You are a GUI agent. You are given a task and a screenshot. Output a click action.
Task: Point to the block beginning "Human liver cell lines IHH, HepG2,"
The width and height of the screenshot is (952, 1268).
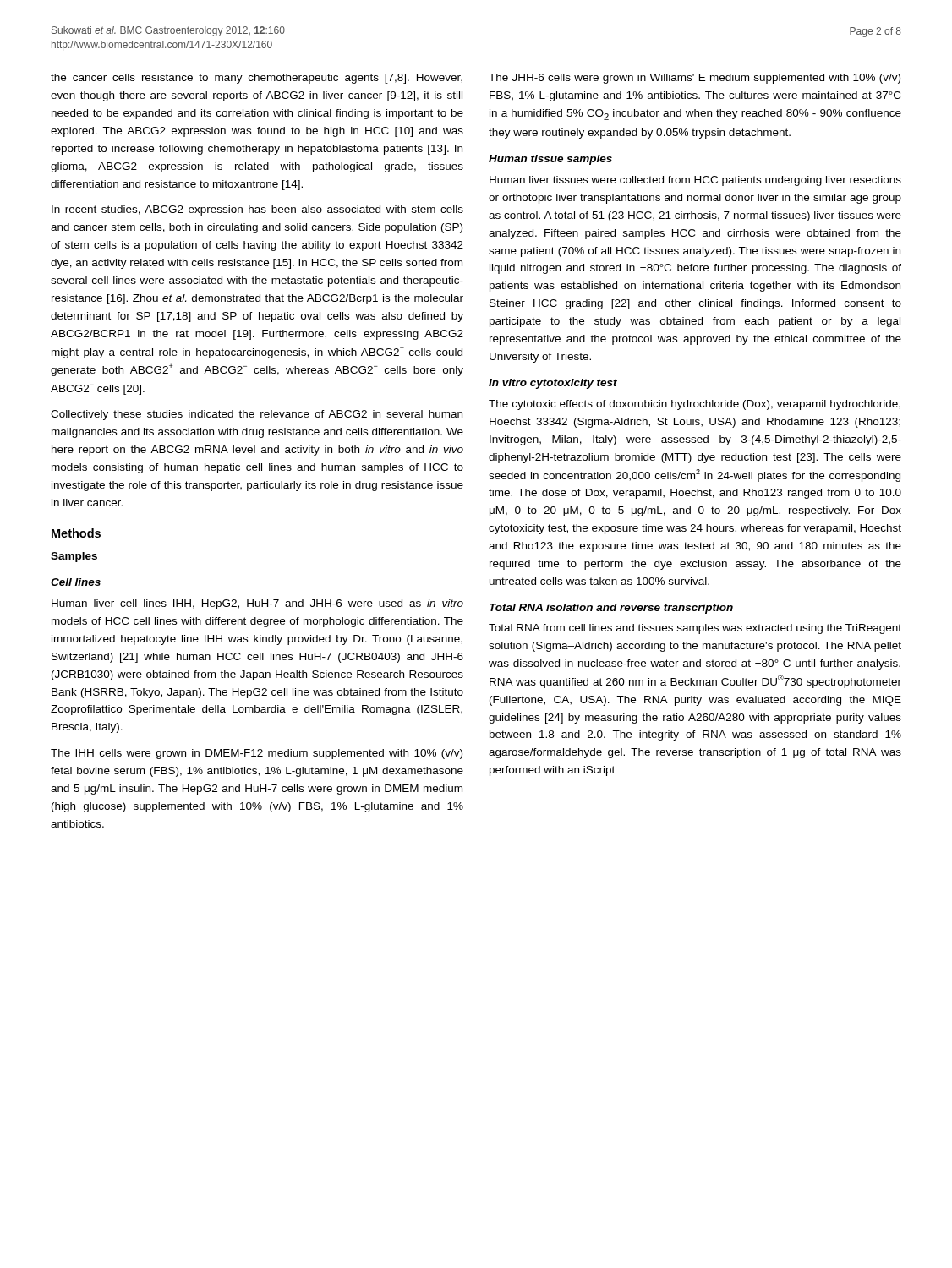pyautogui.click(x=257, y=666)
